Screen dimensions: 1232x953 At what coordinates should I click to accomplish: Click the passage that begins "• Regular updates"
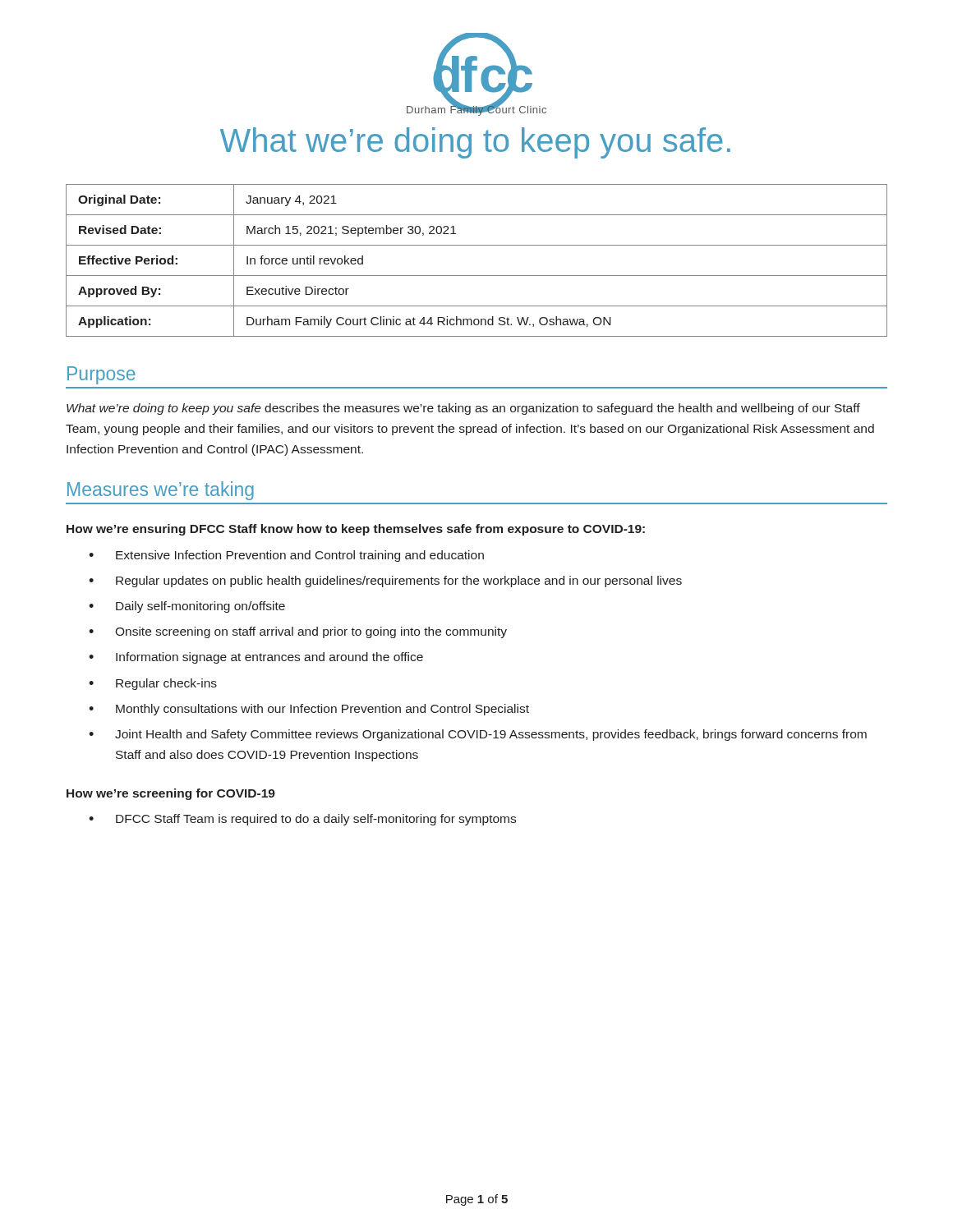[488, 581]
